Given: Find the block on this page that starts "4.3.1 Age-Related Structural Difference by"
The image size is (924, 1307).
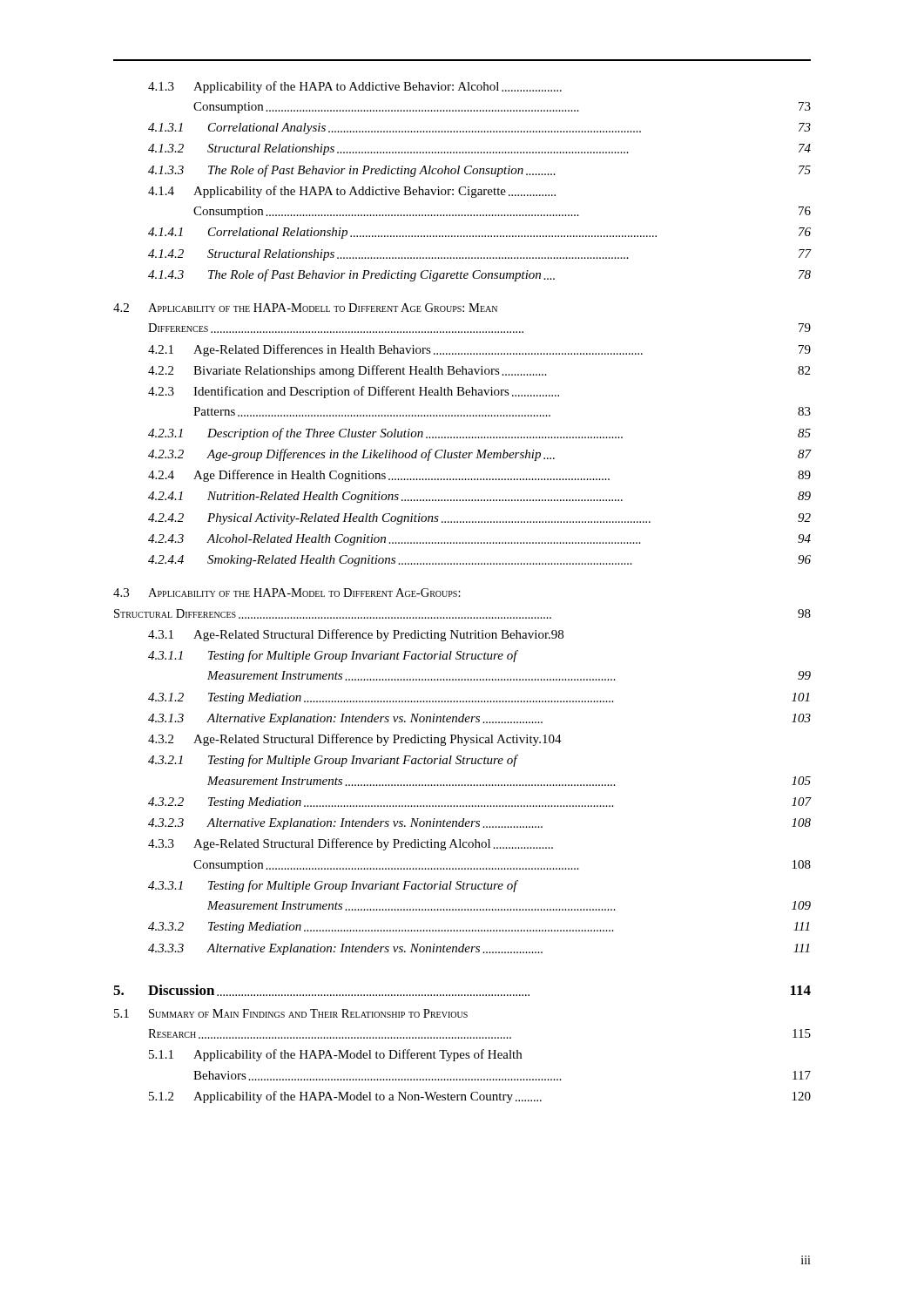Looking at the screenshot, I should coord(479,635).
